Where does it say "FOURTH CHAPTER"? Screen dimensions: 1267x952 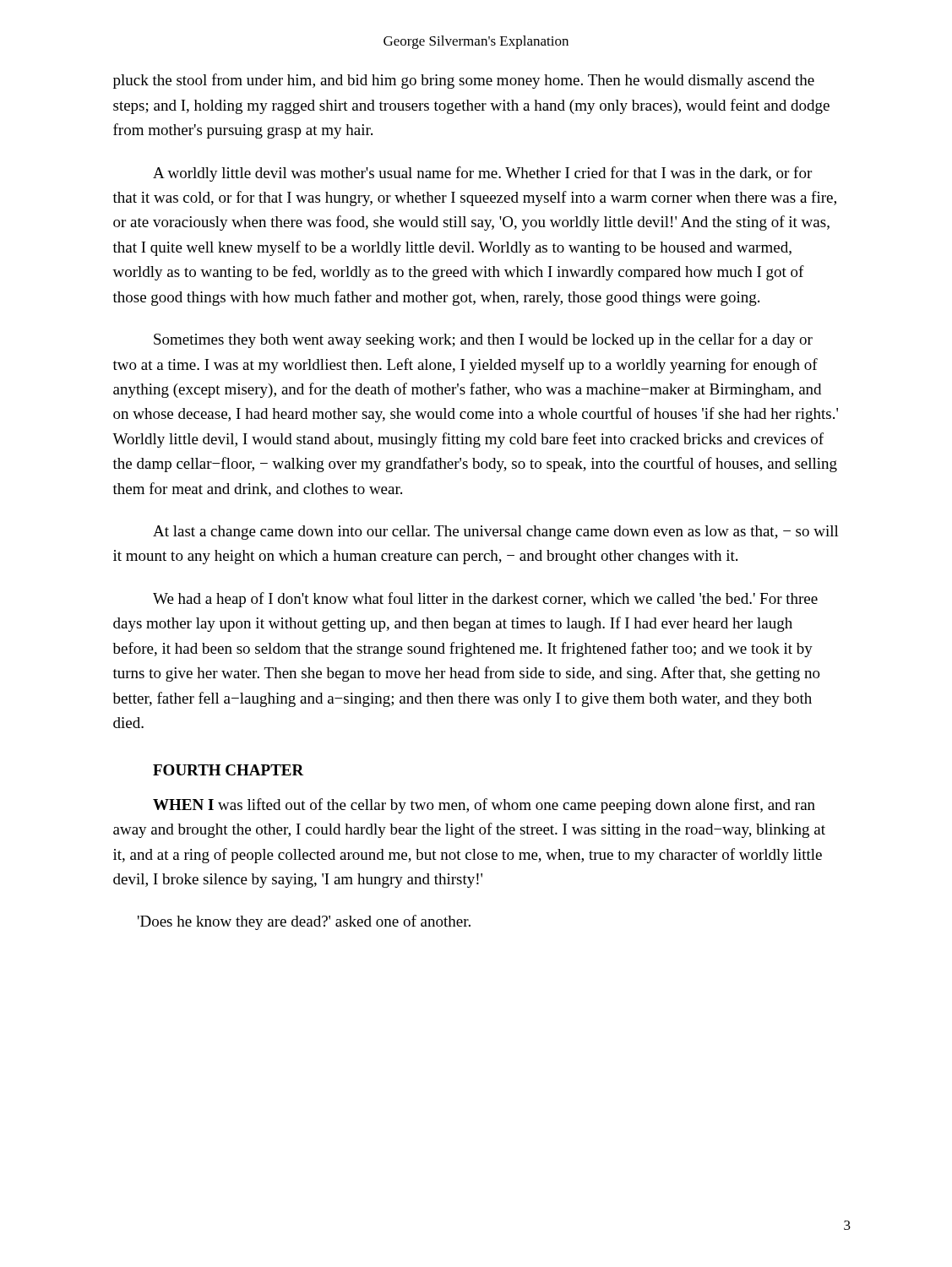(228, 770)
